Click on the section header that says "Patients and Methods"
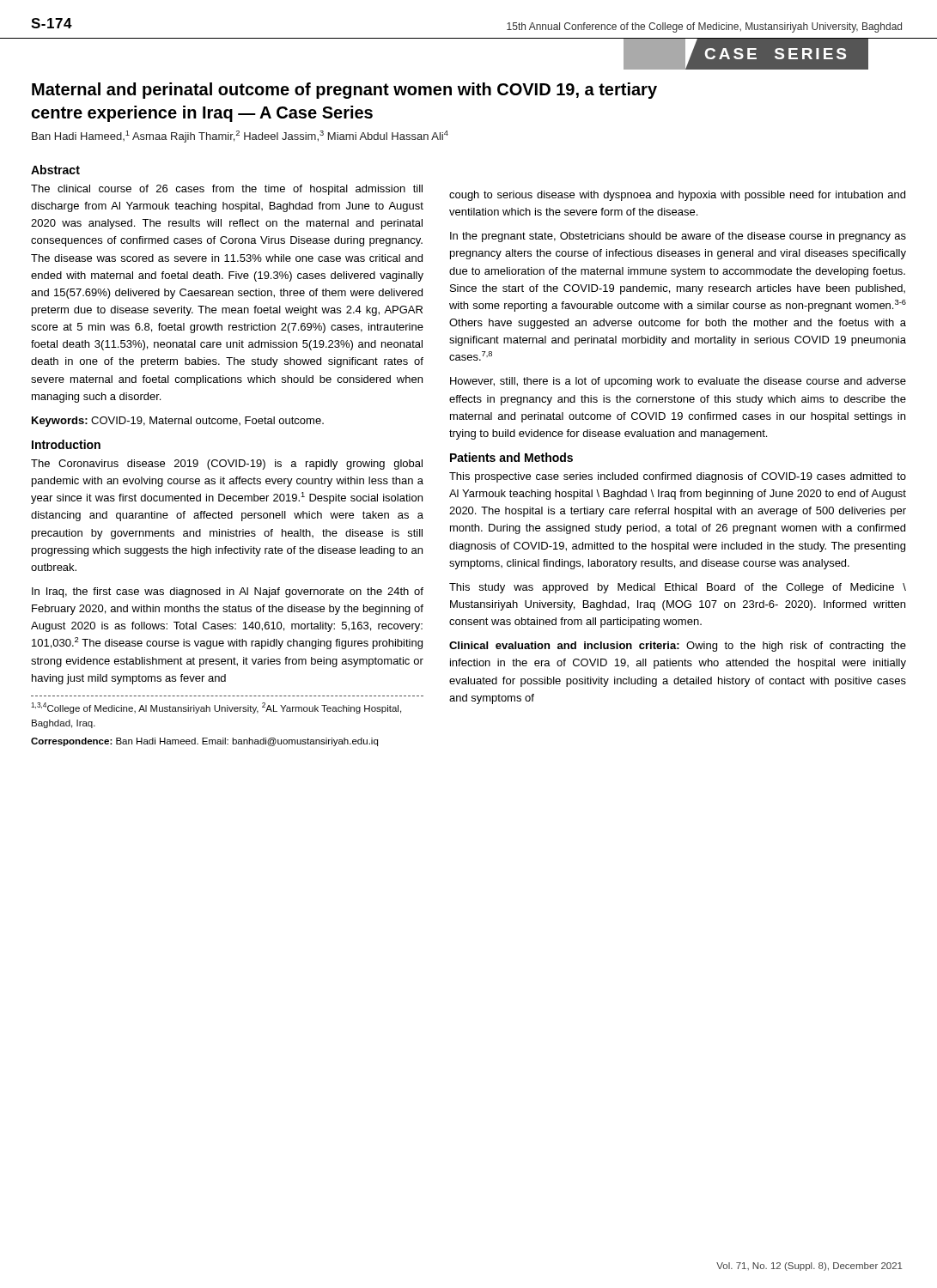The image size is (937, 1288). point(511,458)
